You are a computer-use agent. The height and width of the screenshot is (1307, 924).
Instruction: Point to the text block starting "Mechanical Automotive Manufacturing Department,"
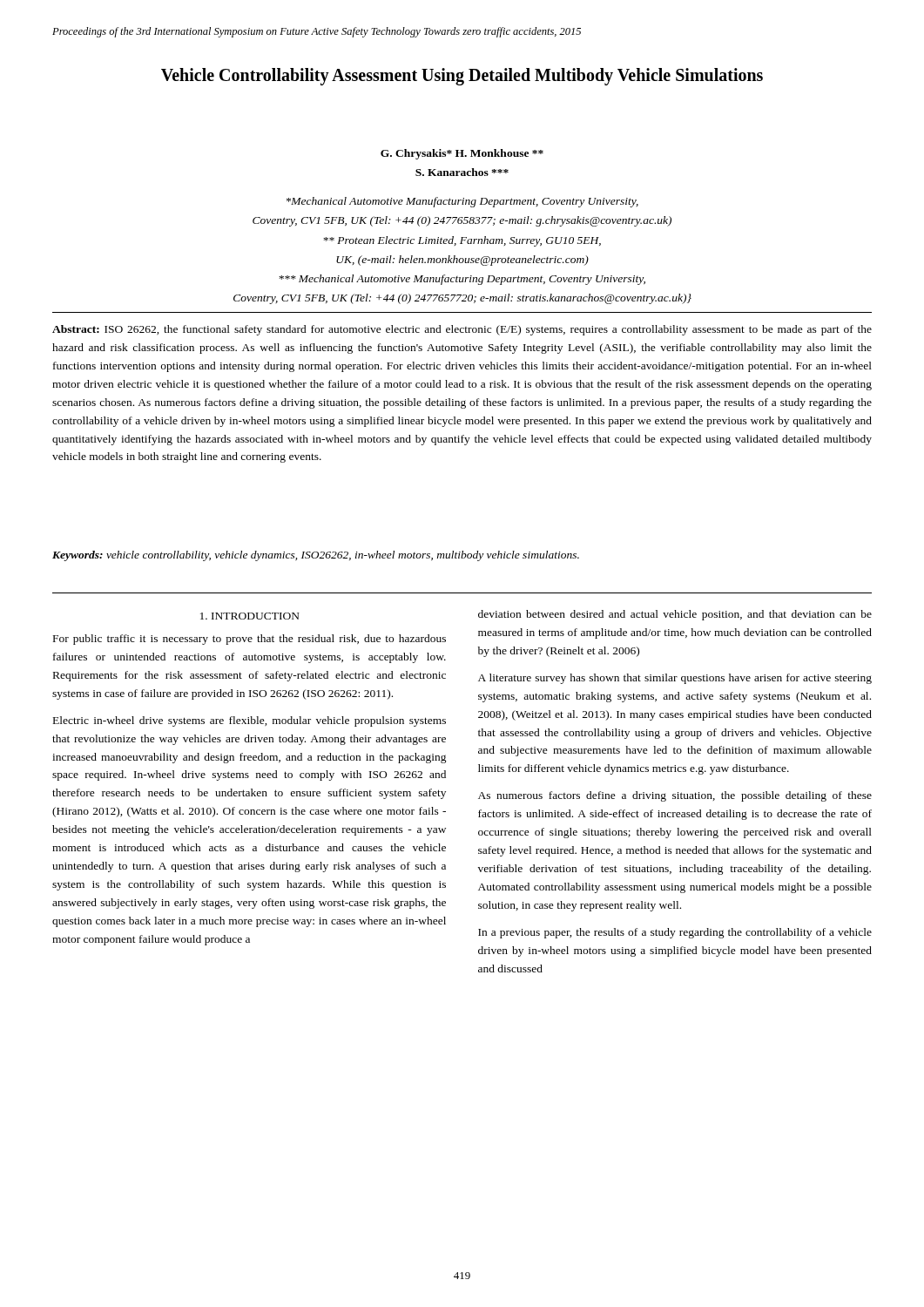[x=462, y=249]
